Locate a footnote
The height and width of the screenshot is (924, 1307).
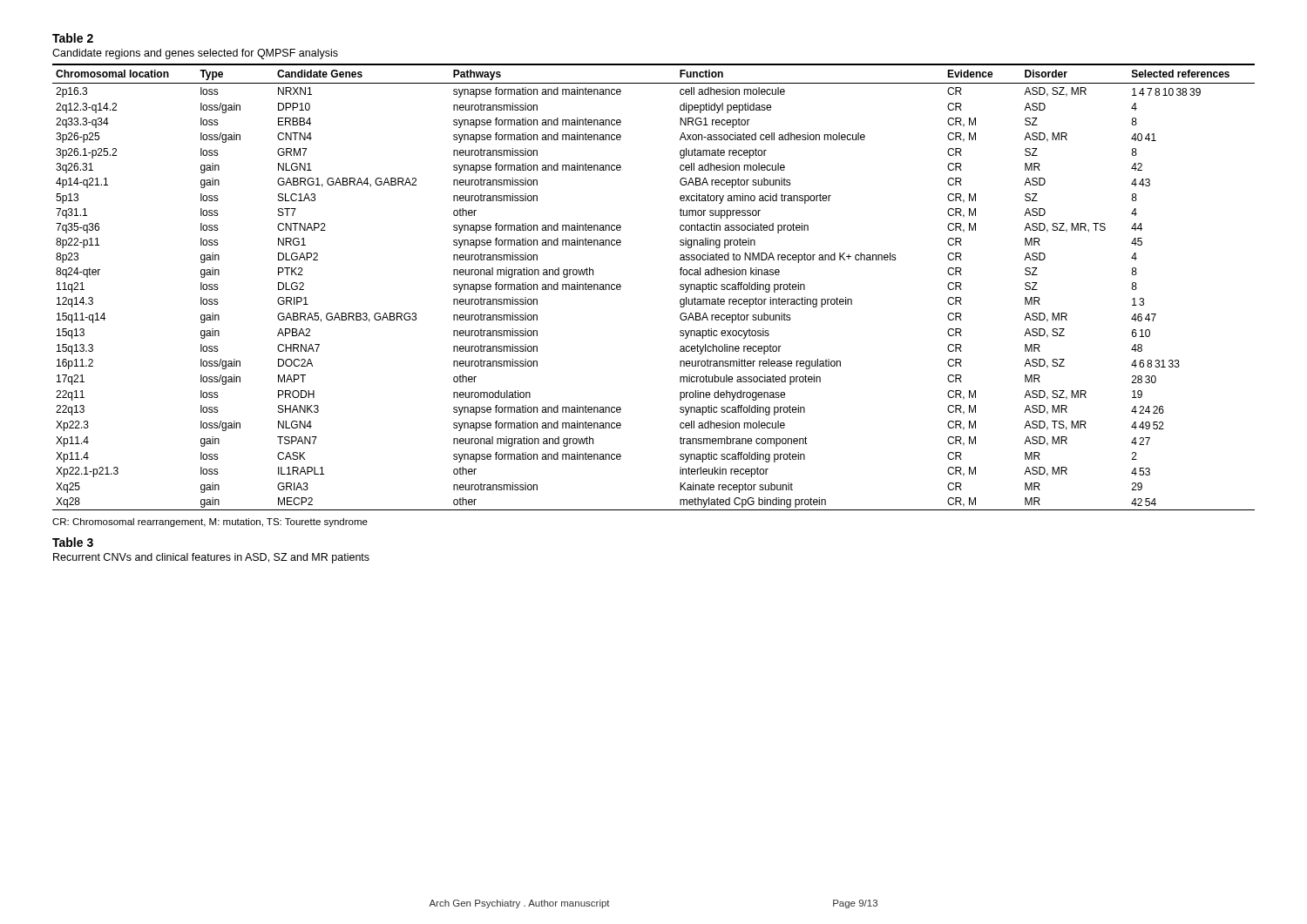tap(210, 522)
